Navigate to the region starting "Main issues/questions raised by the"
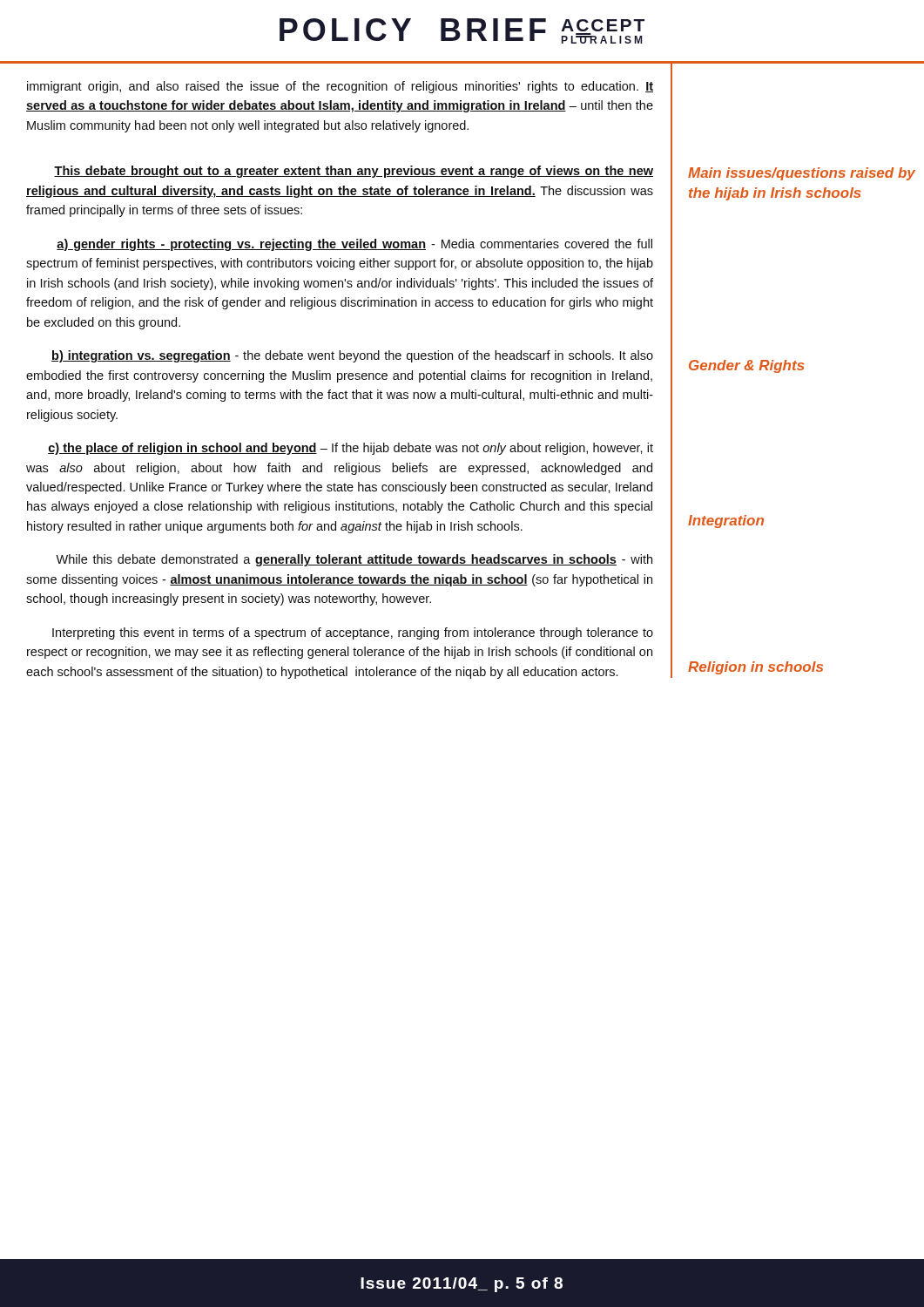 802,183
